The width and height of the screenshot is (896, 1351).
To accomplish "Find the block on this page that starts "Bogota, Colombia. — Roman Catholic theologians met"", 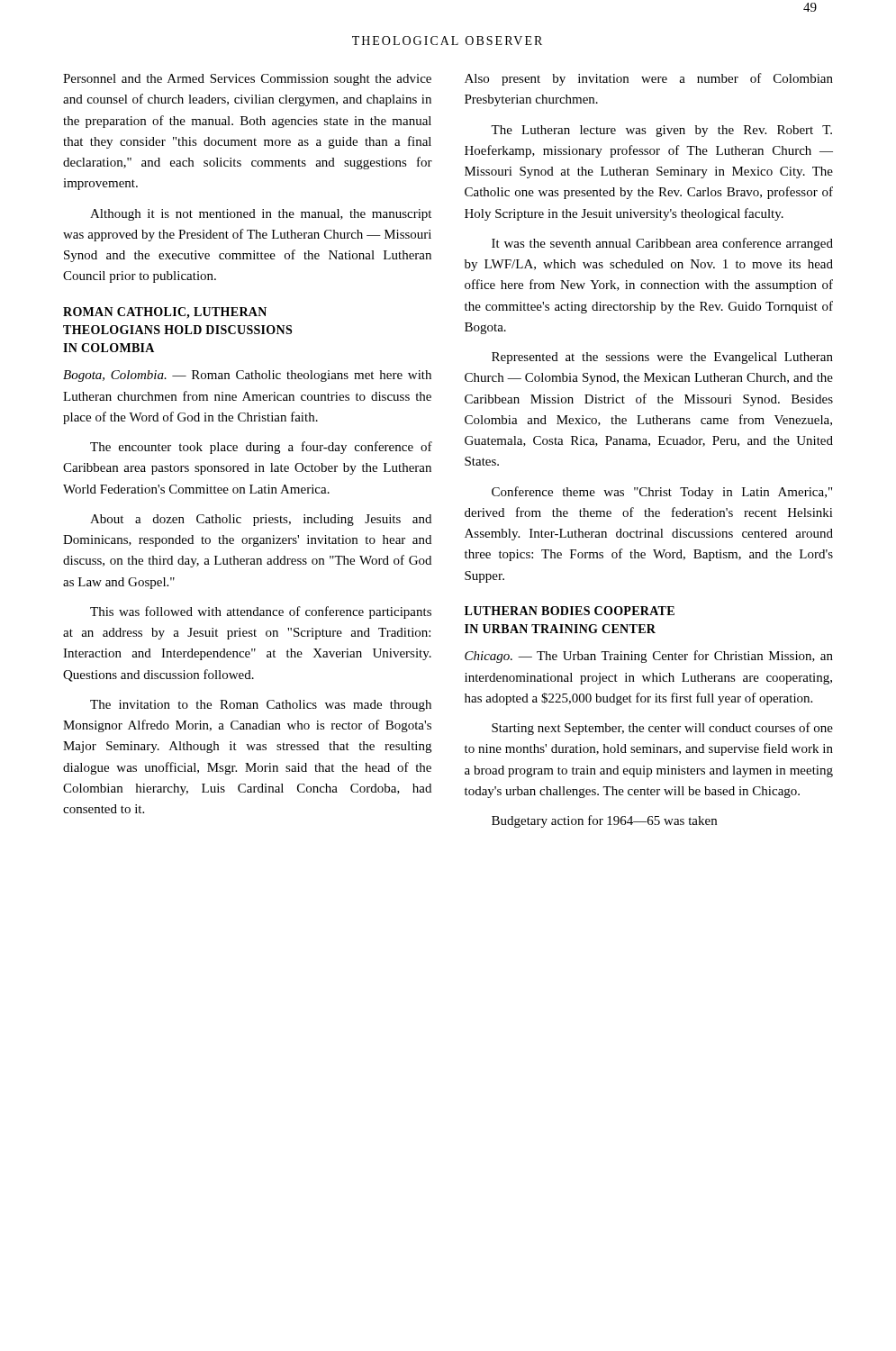I will pos(247,376).
